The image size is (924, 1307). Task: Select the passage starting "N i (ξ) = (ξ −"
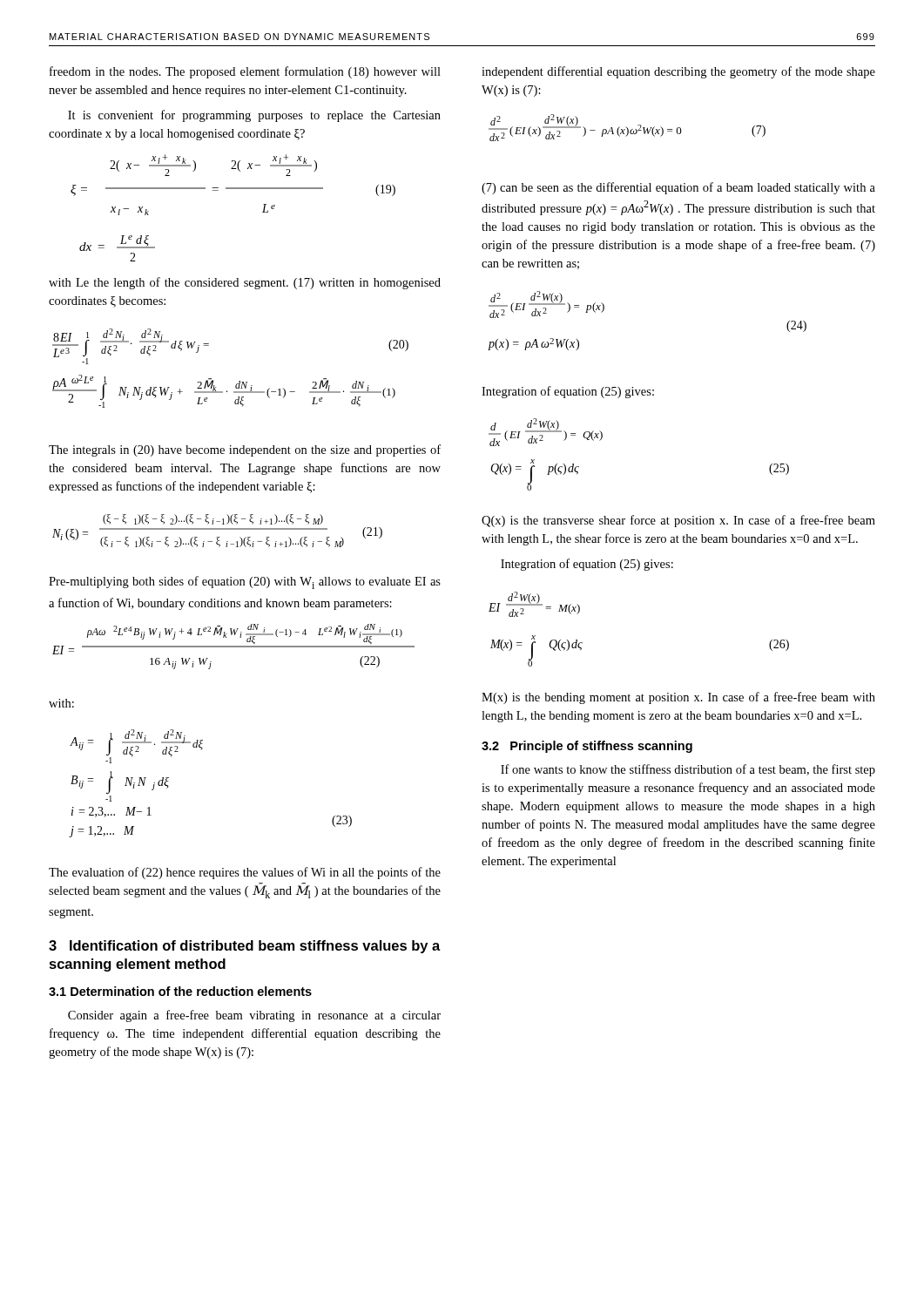tap(240, 533)
